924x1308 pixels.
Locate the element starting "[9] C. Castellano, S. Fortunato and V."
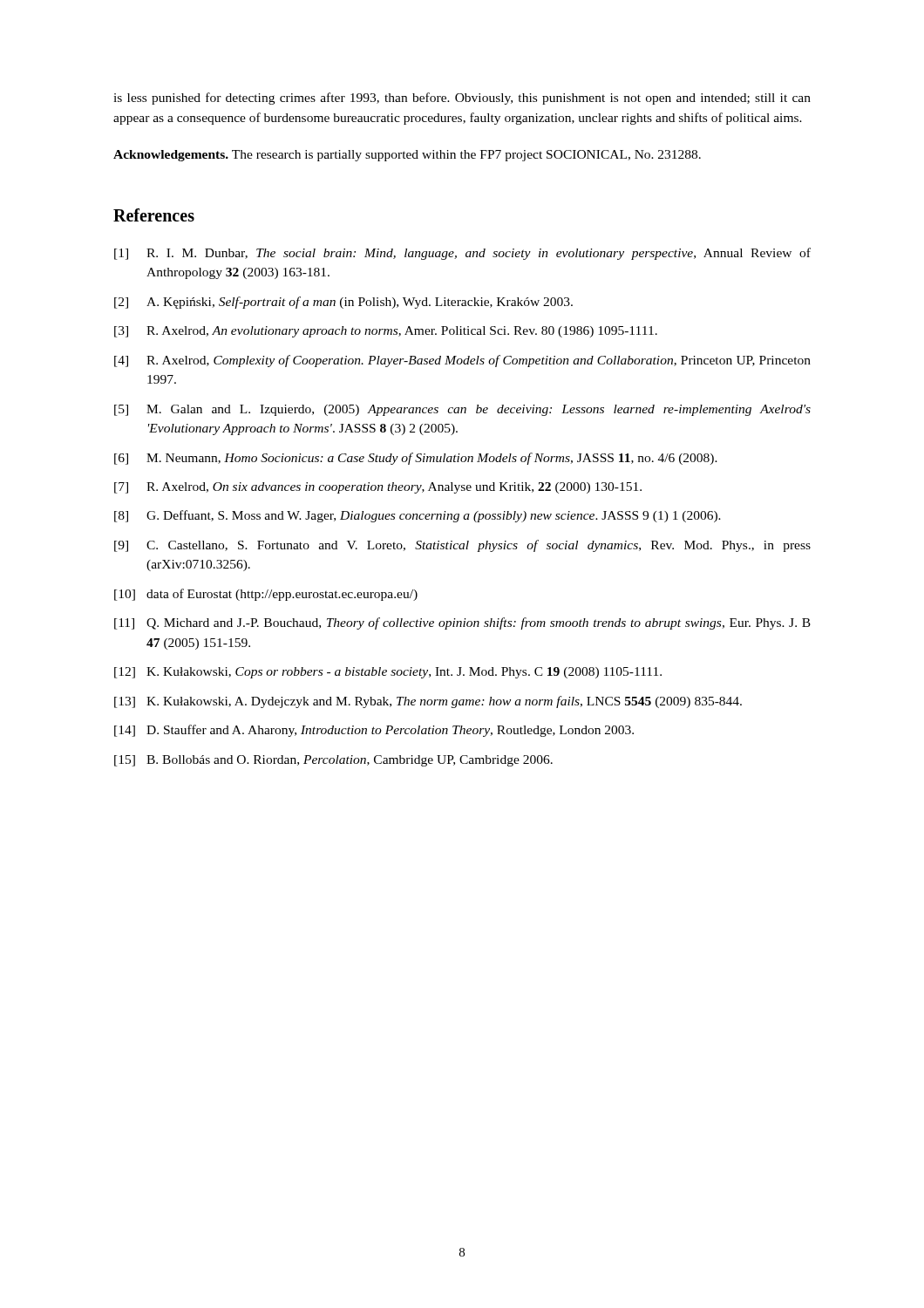462,555
